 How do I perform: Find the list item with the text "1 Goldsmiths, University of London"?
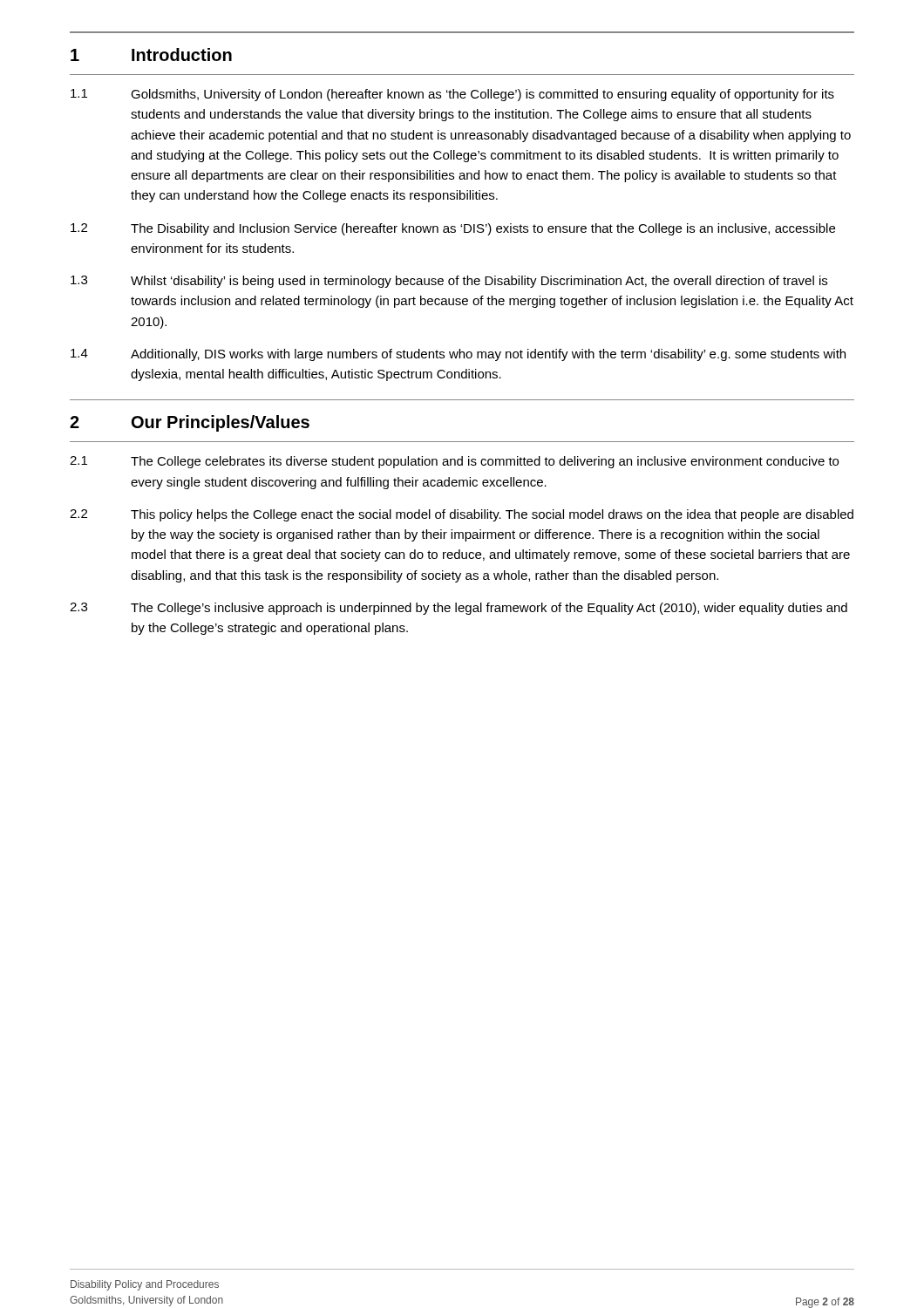pyautogui.click(x=462, y=145)
